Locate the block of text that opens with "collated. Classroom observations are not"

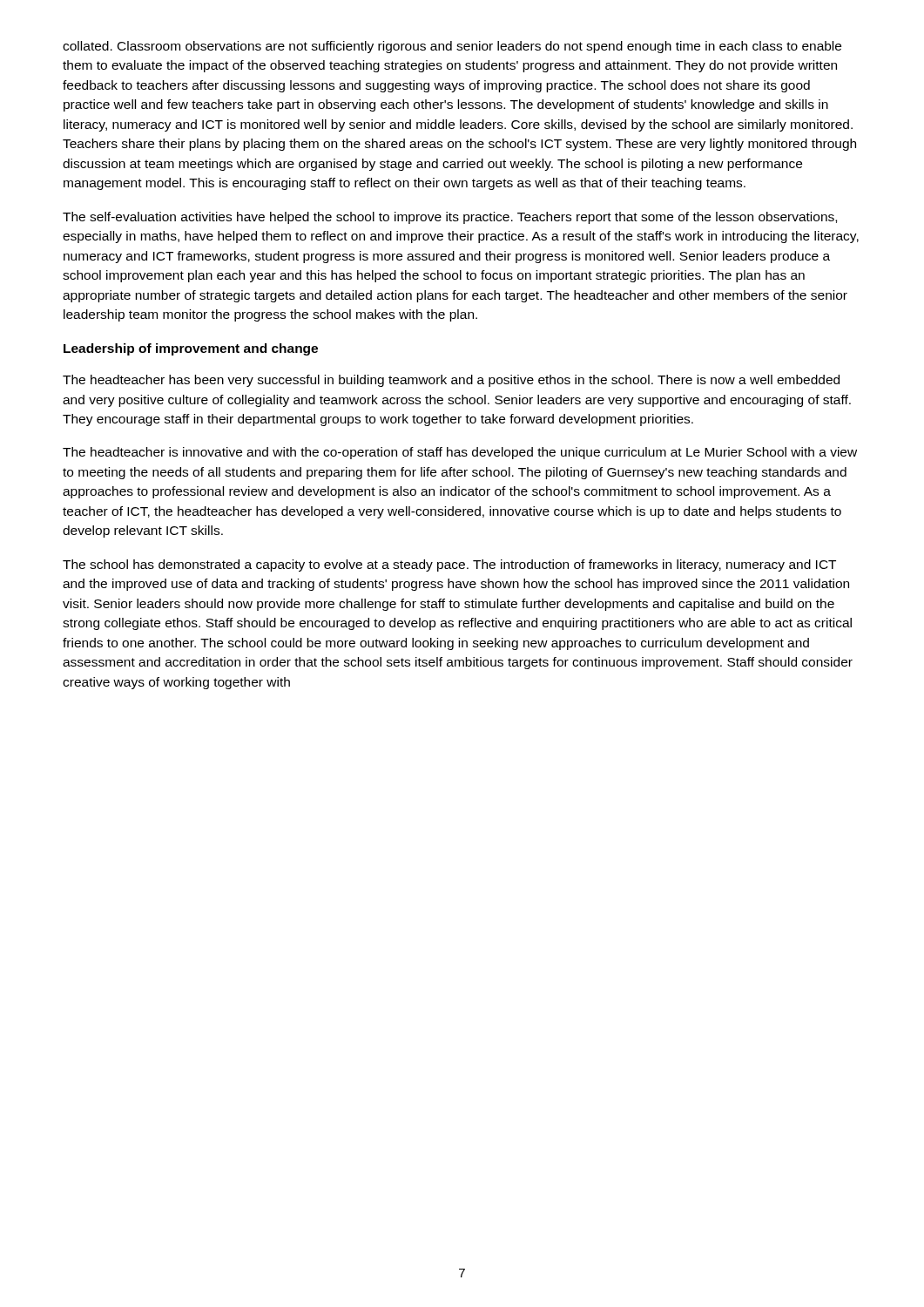pos(462,115)
